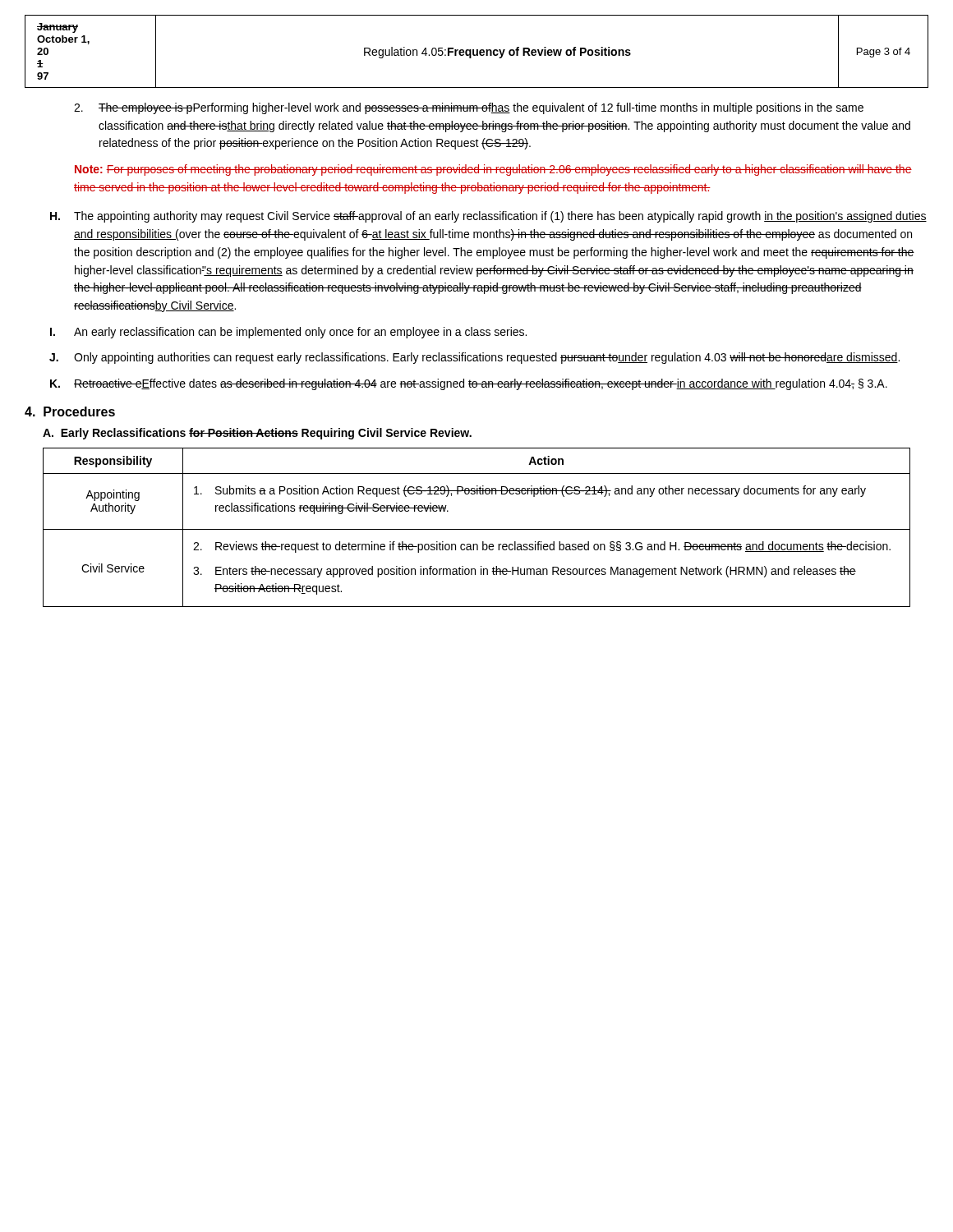This screenshot has height=1232, width=953.
Task: Navigate to the text block starting "4. Procedures"
Action: pos(70,412)
